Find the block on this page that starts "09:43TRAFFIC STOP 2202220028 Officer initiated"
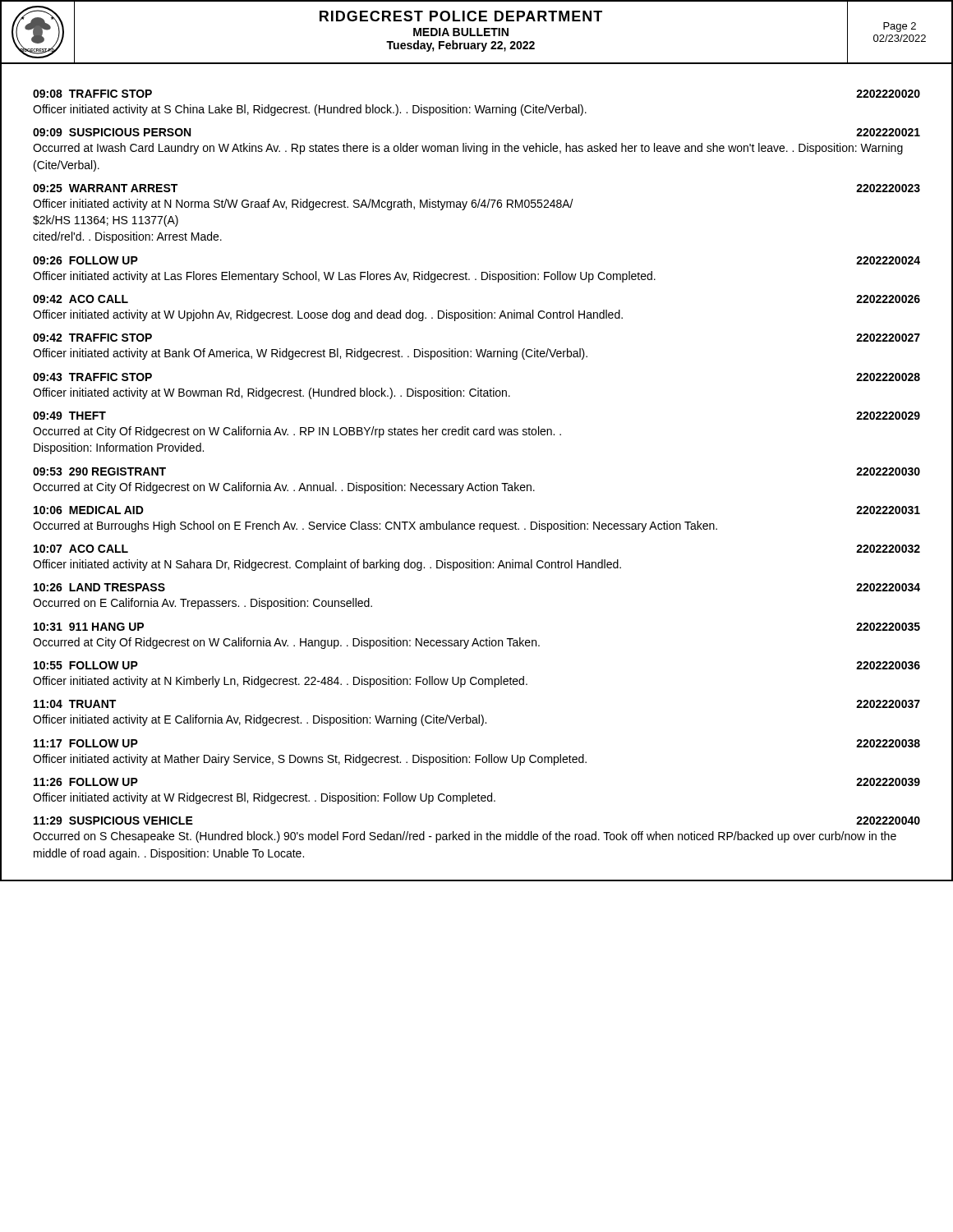953x1232 pixels. coord(476,385)
